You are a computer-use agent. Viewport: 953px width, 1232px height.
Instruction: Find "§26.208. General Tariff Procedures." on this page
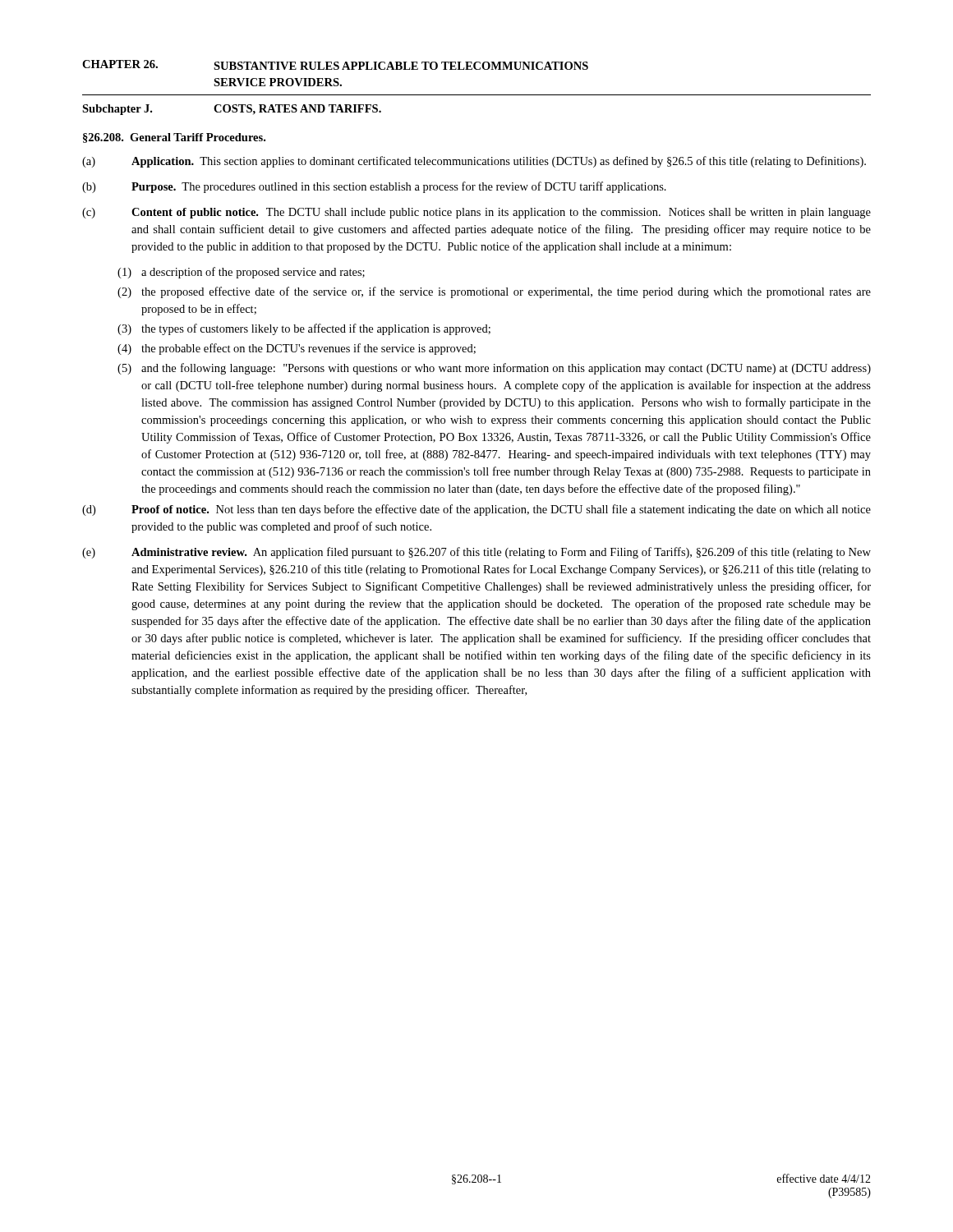coord(174,137)
